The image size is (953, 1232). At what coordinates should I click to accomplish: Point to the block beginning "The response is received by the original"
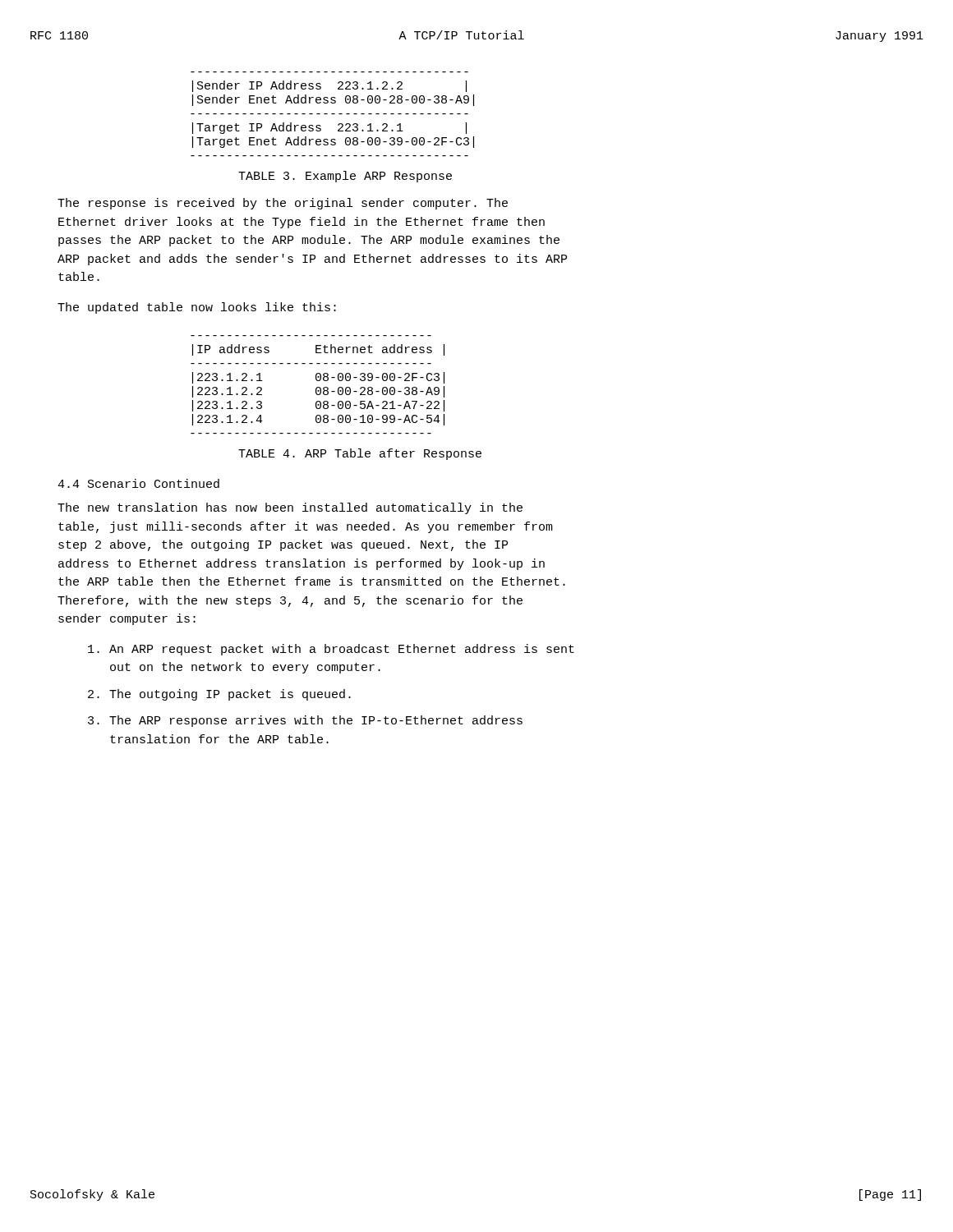click(313, 241)
